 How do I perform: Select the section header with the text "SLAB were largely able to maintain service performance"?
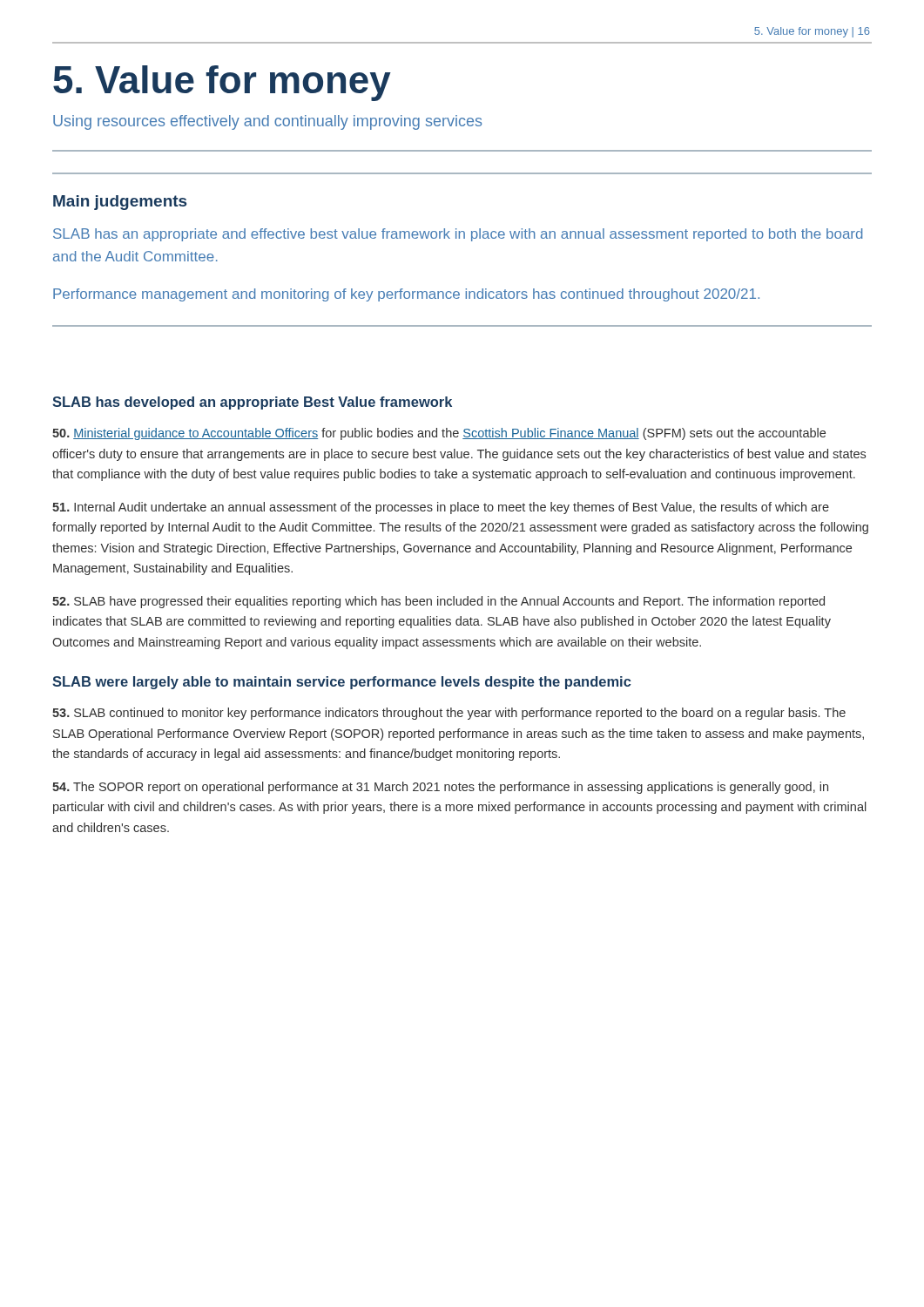click(x=342, y=681)
